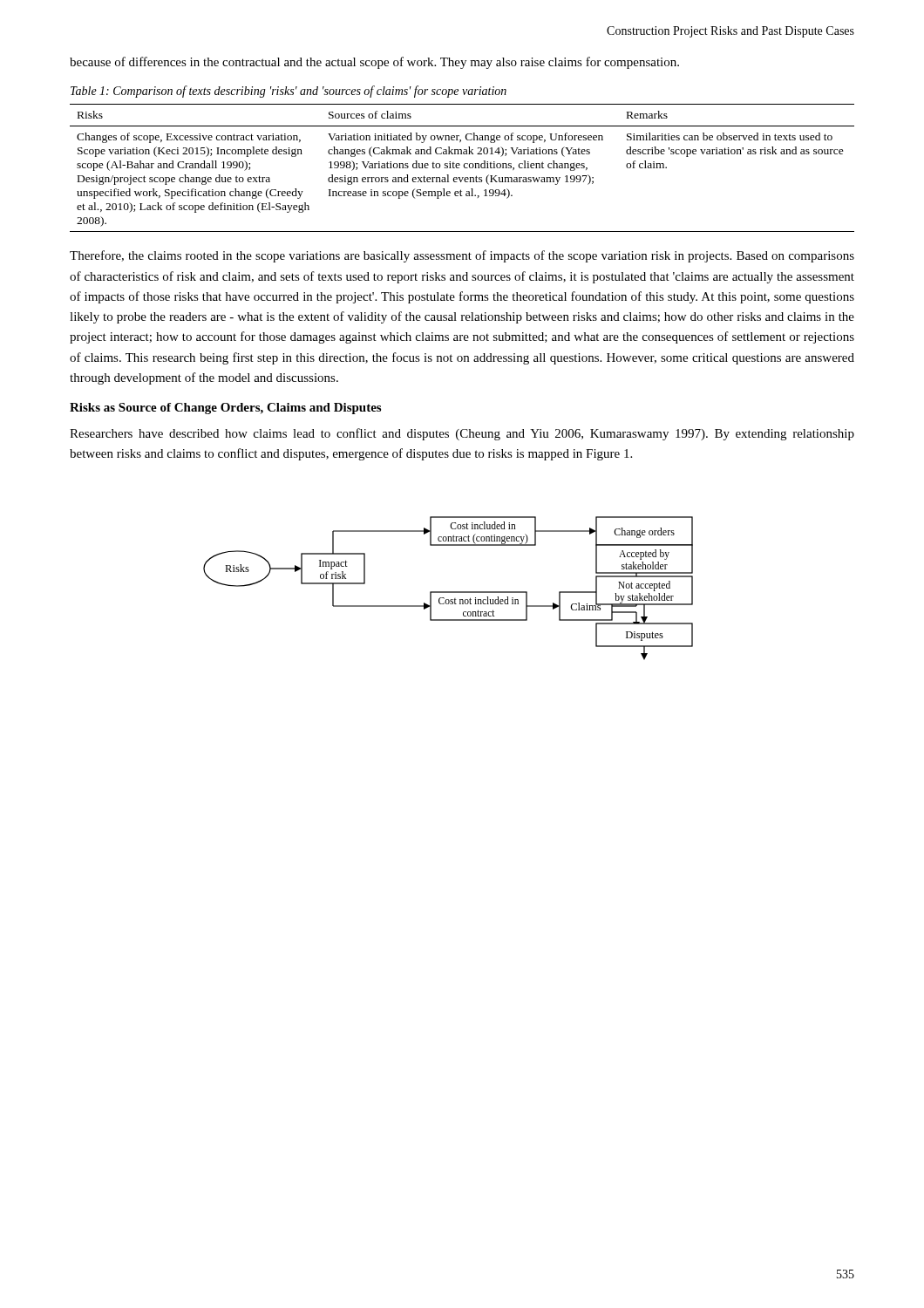The width and height of the screenshot is (924, 1308).
Task: Select the text block containing "Therefore, the claims rooted in"
Action: (x=462, y=317)
